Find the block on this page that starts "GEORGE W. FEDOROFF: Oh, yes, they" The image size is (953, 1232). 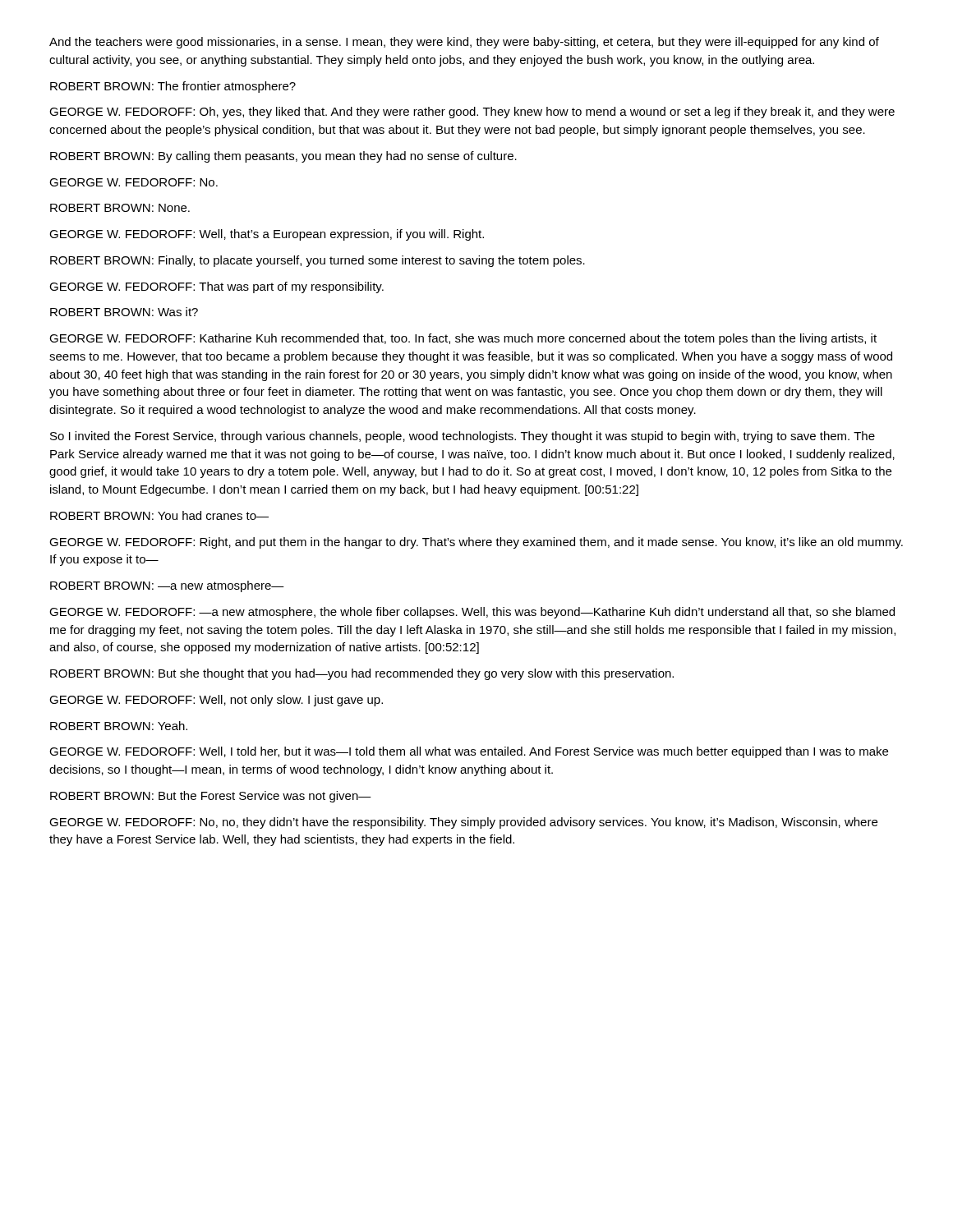coord(472,120)
